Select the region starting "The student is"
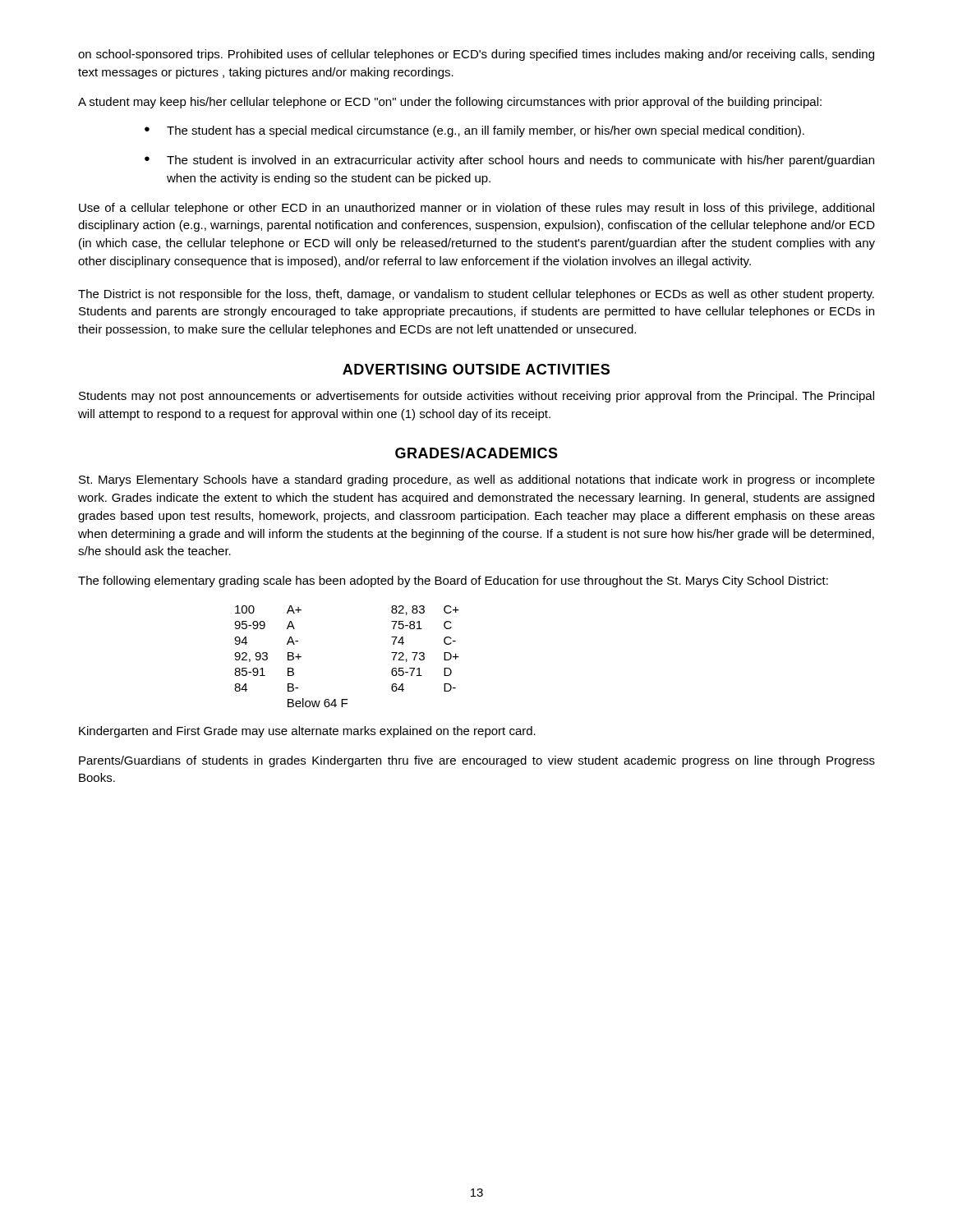 pos(521,169)
